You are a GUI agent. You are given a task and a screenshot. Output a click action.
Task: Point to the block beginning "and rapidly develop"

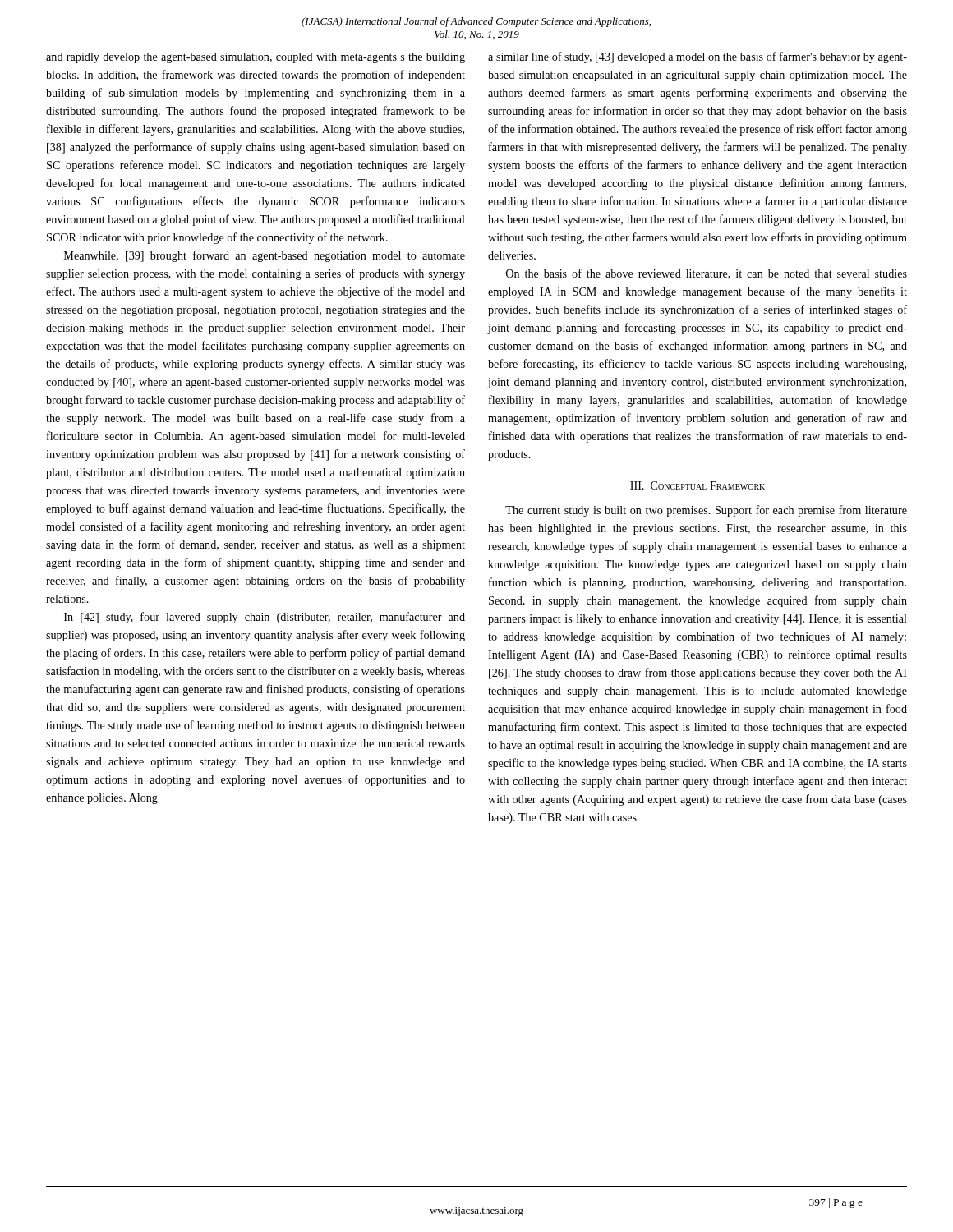click(255, 147)
